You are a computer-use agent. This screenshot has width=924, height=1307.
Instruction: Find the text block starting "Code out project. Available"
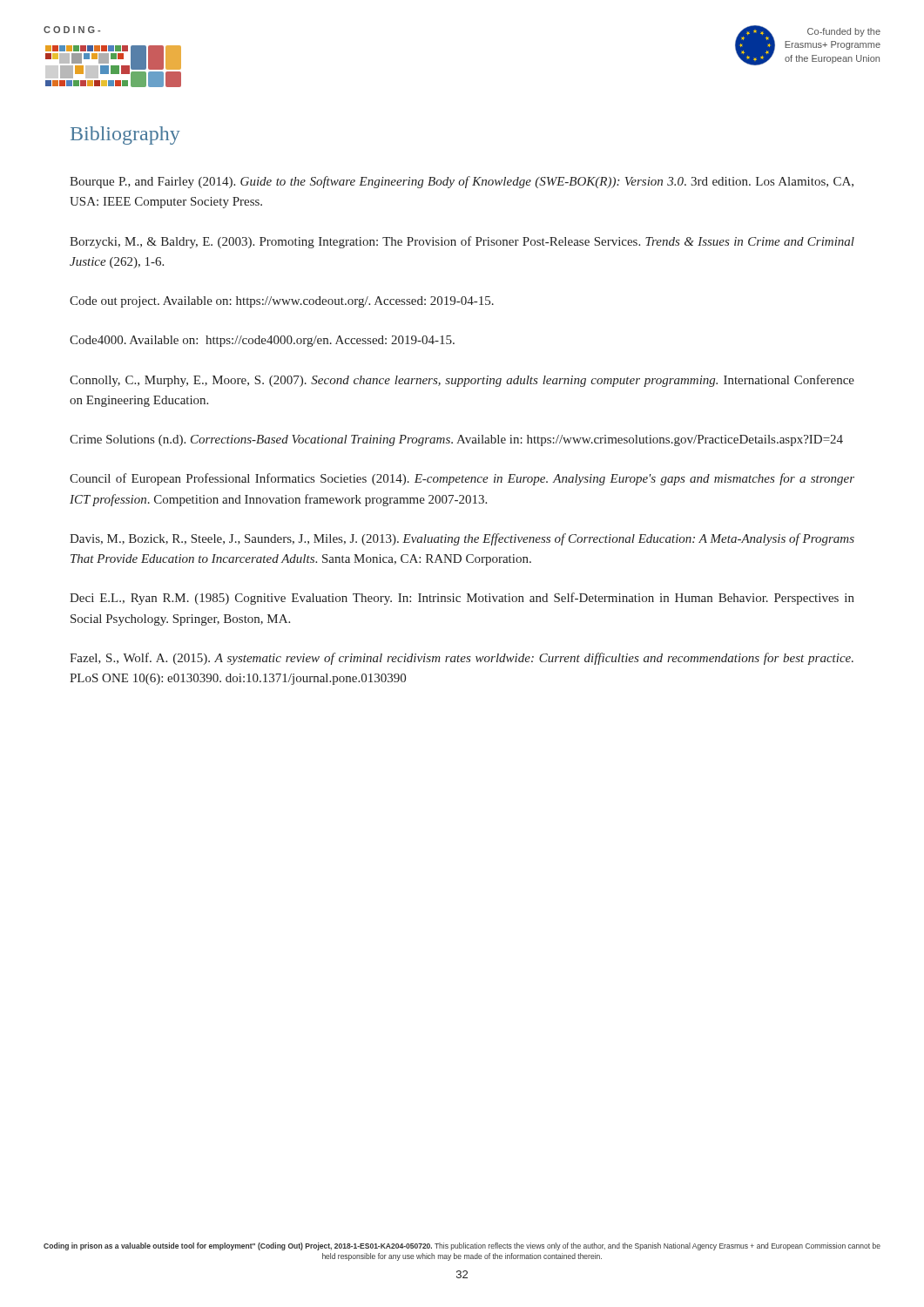pos(282,301)
